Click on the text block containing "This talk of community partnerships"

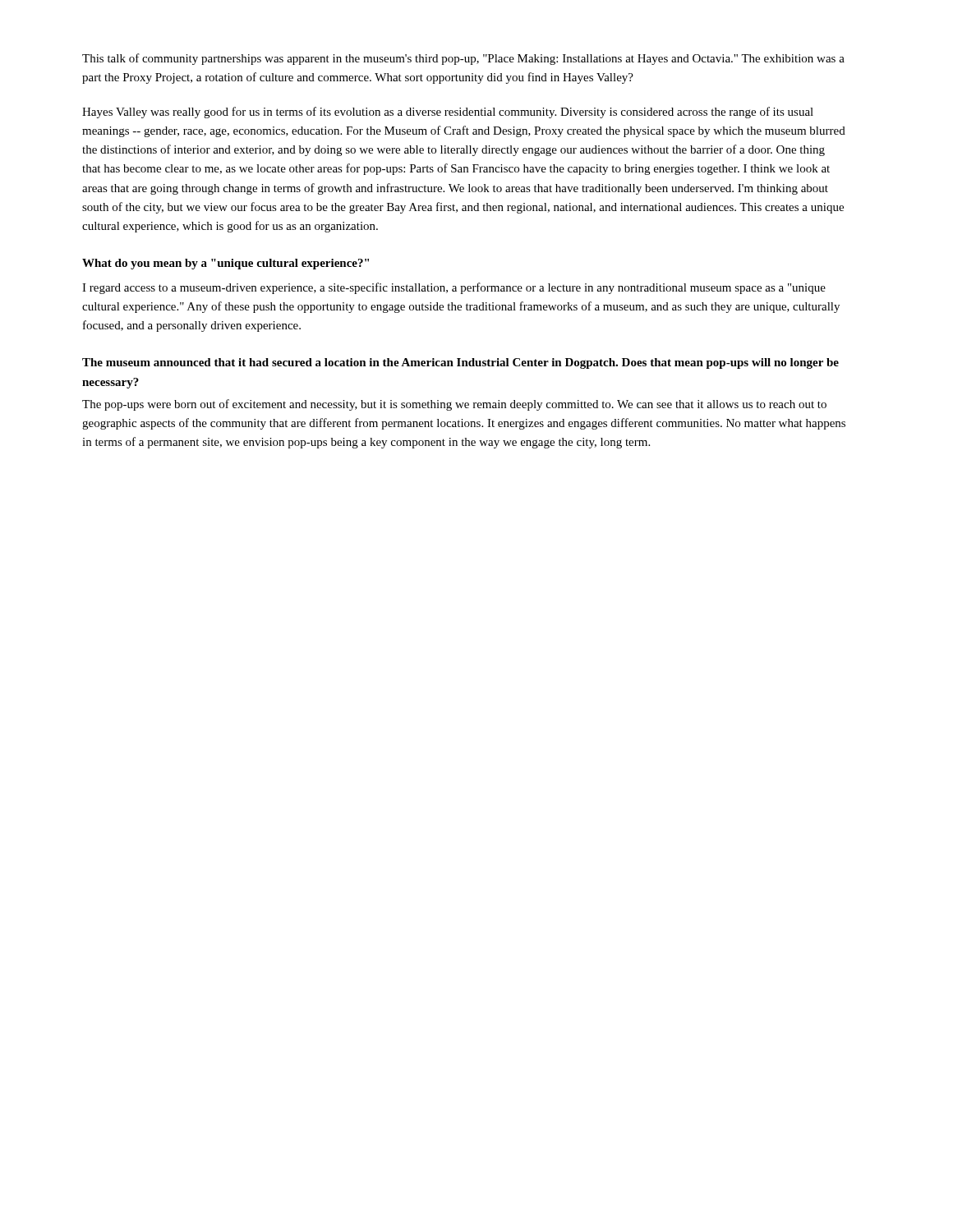pyautogui.click(x=463, y=68)
